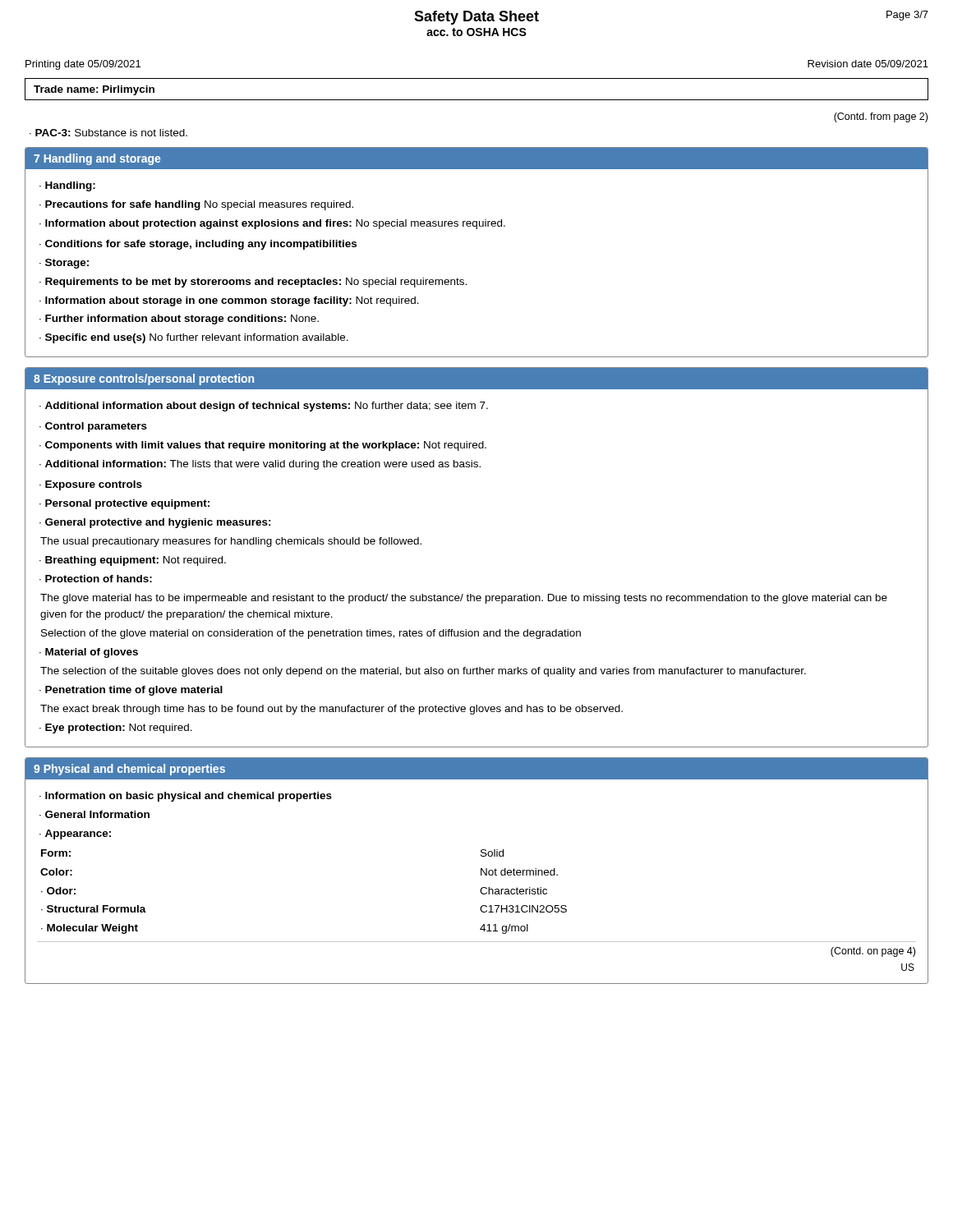Navigate to the text starting "· Appearance:"

click(x=75, y=833)
